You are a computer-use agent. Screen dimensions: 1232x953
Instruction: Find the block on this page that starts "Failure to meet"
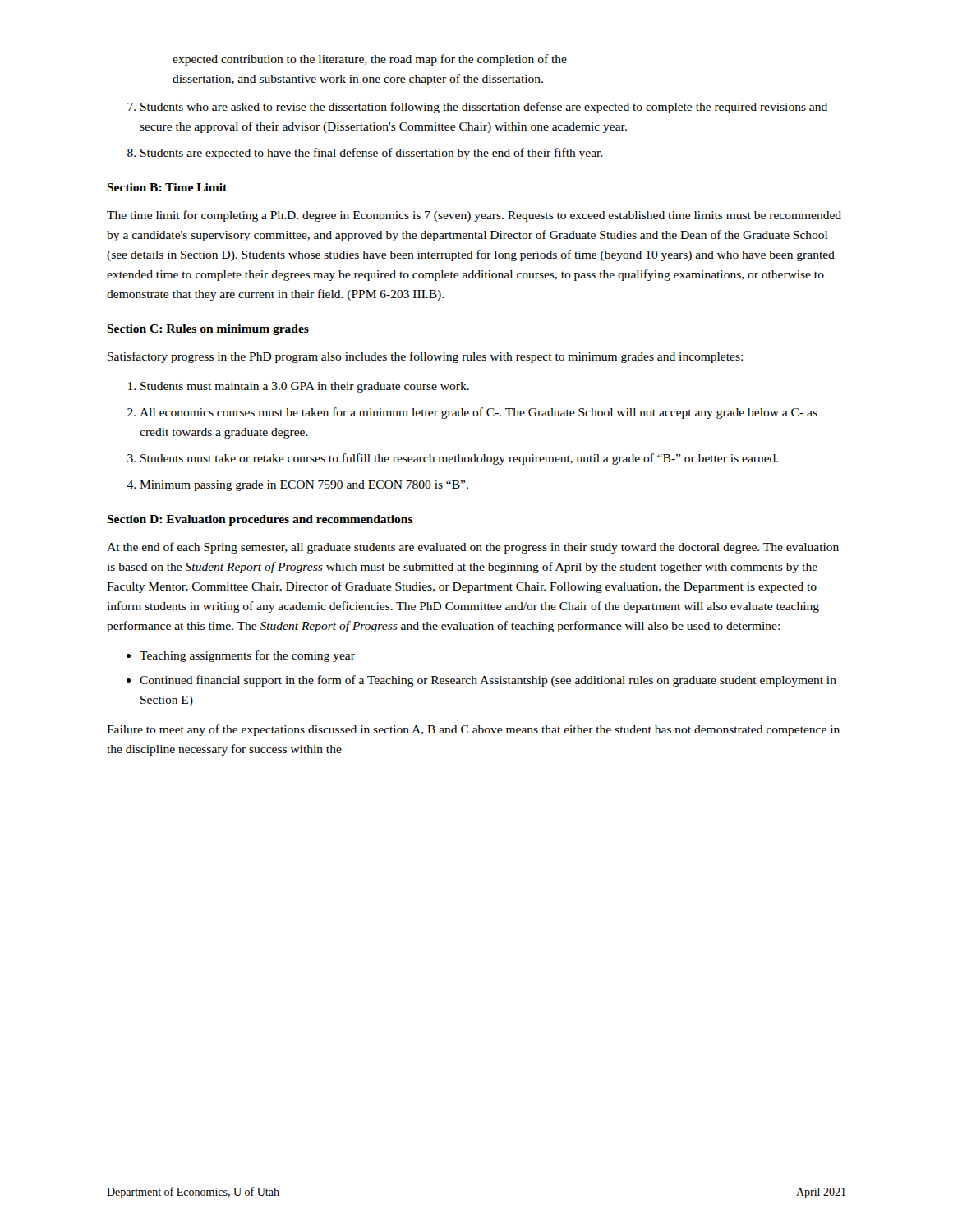click(x=476, y=740)
